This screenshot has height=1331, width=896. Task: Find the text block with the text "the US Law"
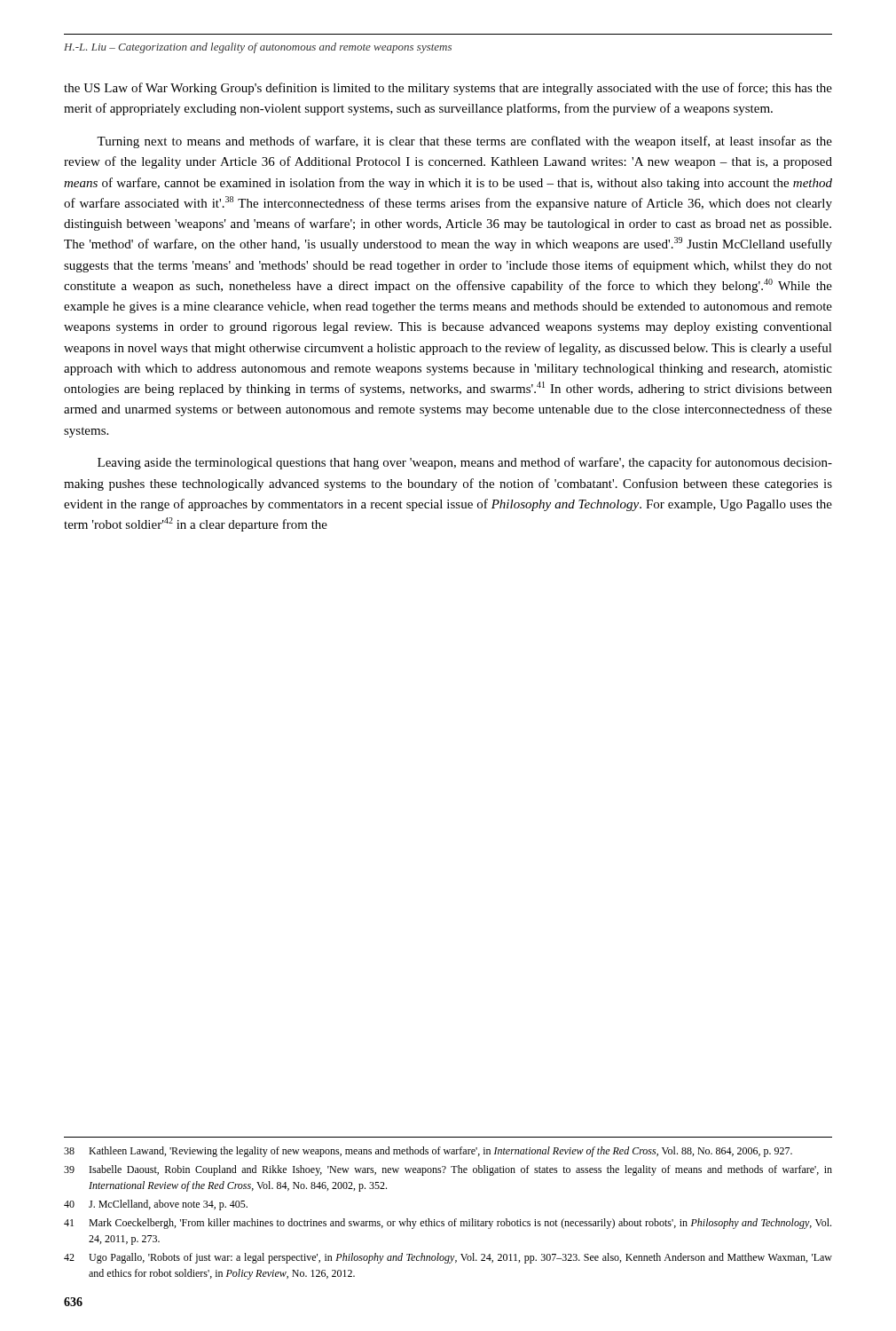448,307
